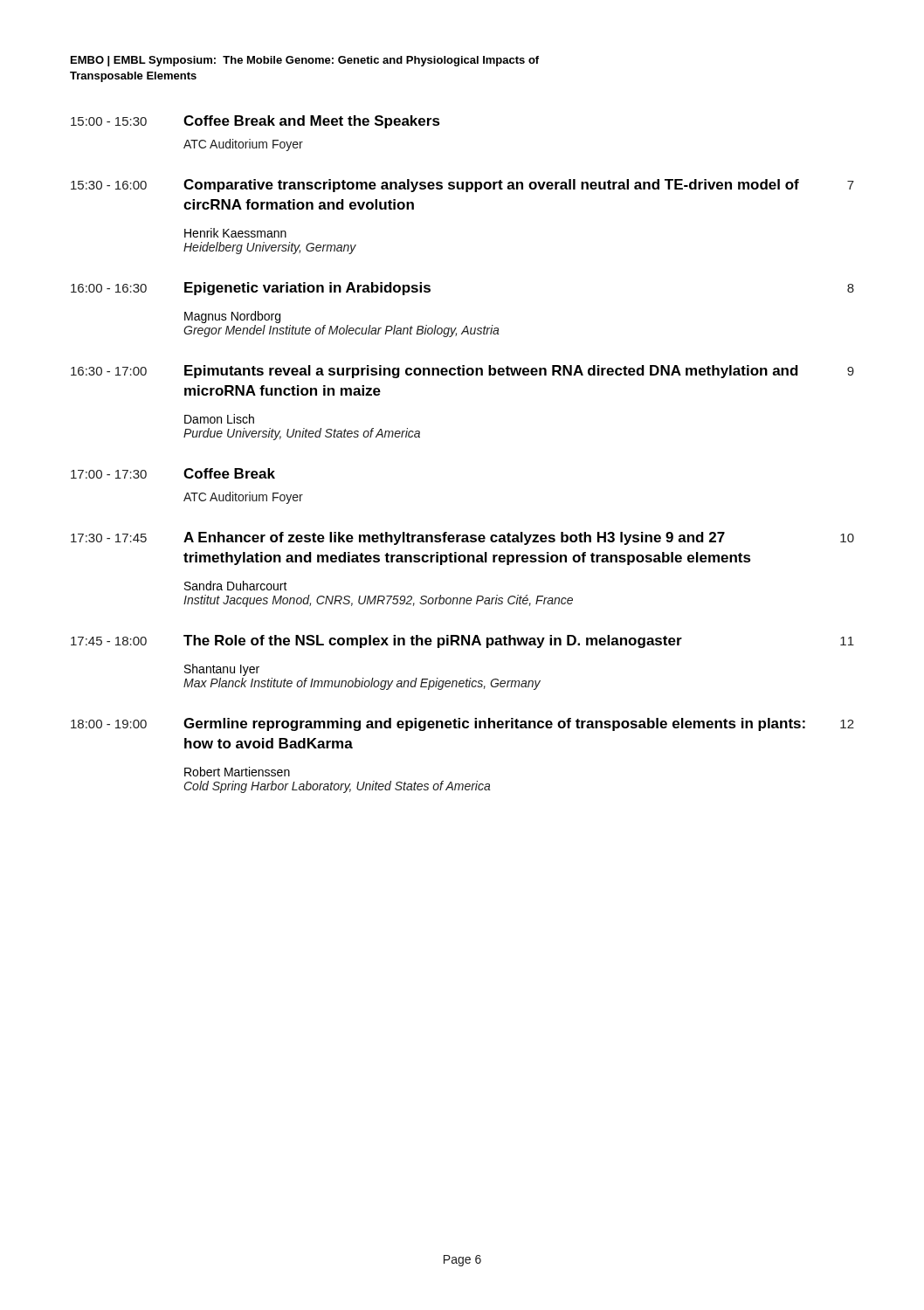
Task: Find the block on this page that starts "16:00 - 16:30 Epigenetic"
Action: [101, 289]
